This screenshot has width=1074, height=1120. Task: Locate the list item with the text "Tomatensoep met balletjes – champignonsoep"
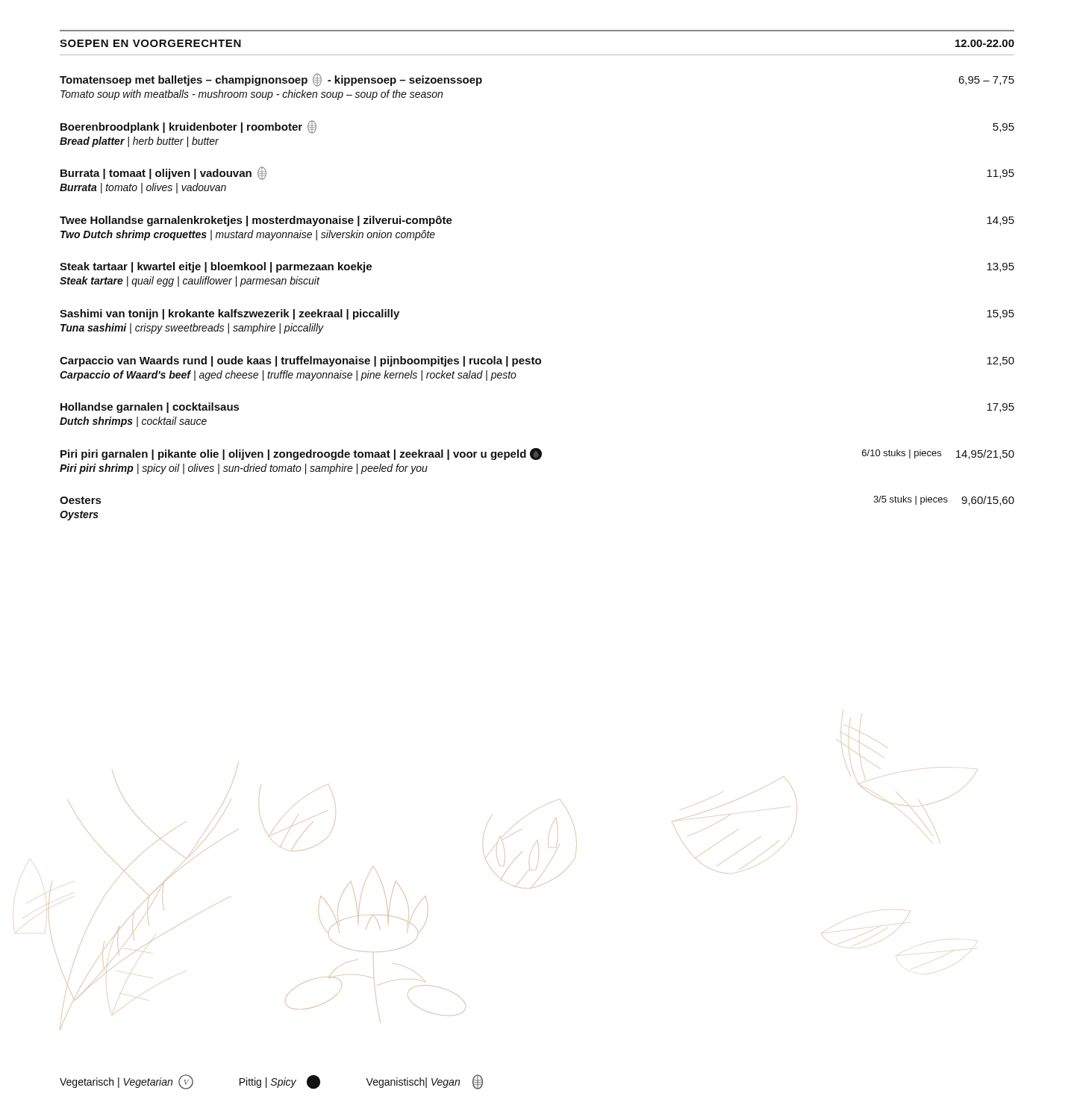point(271,79)
